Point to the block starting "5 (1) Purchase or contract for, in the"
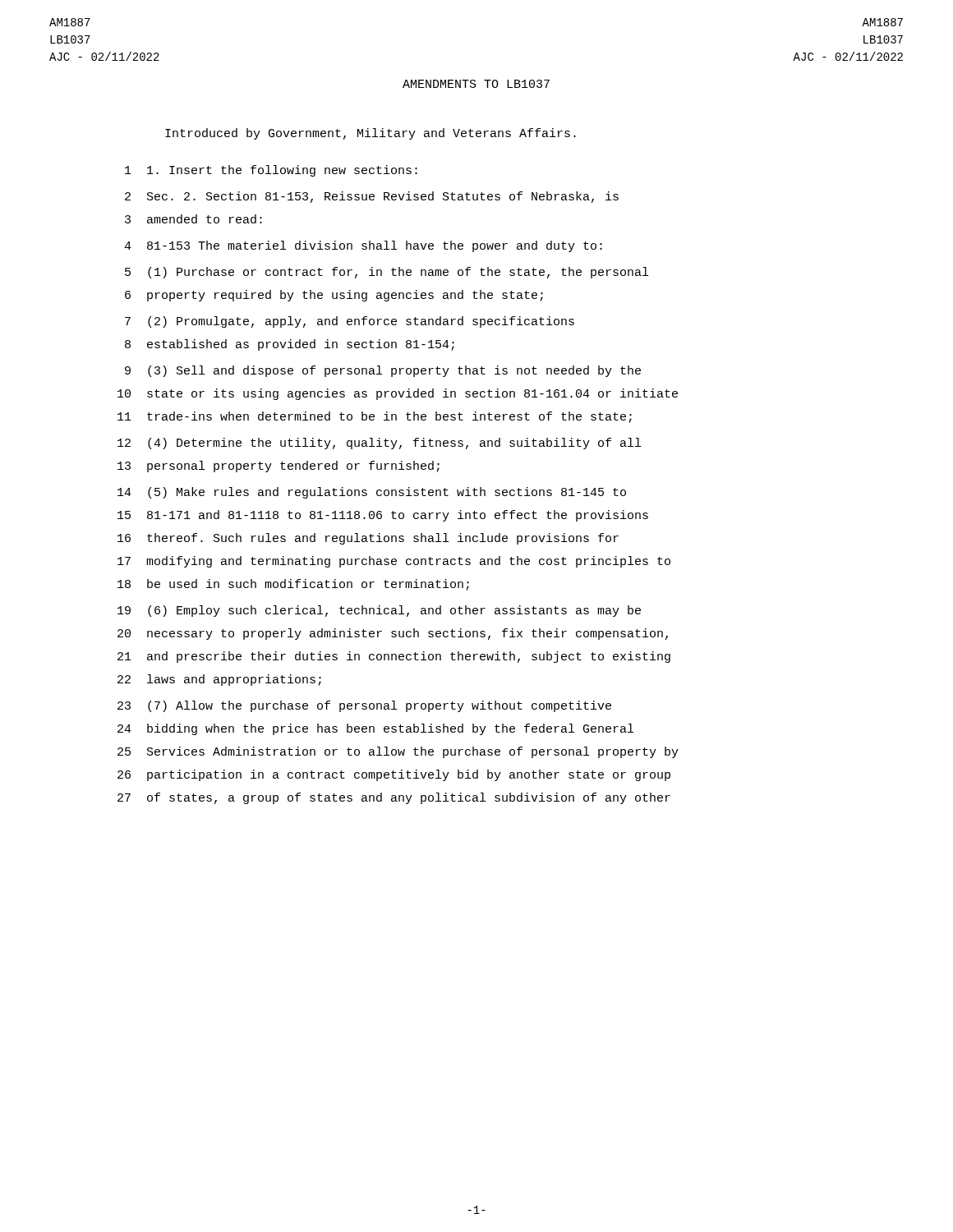Viewport: 953px width, 1232px height. [x=476, y=273]
